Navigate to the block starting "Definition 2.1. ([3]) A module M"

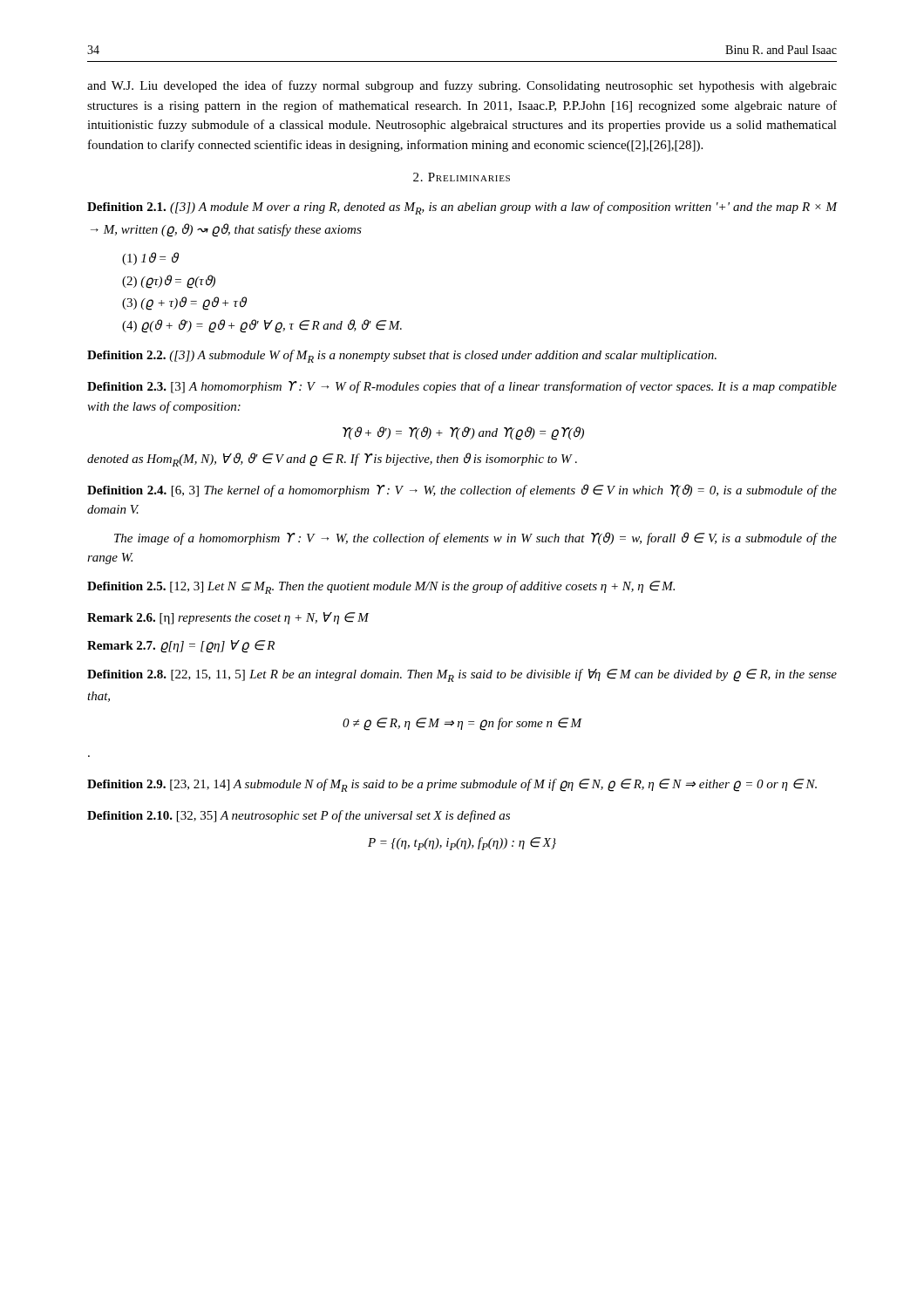(462, 218)
